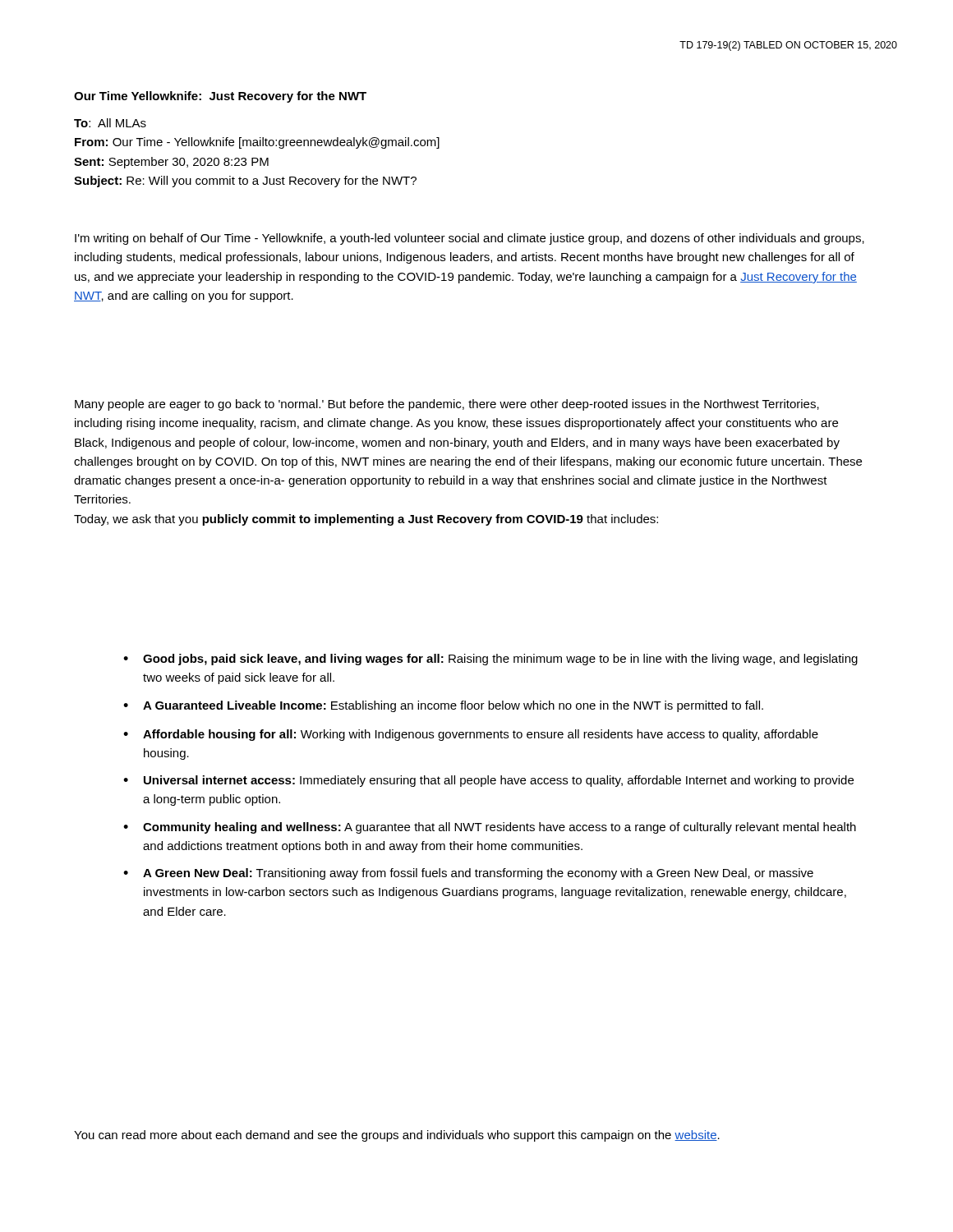Navigate to the passage starting "Our Time Yellowknife: Just Recovery"
953x1232 pixels.
(220, 96)
